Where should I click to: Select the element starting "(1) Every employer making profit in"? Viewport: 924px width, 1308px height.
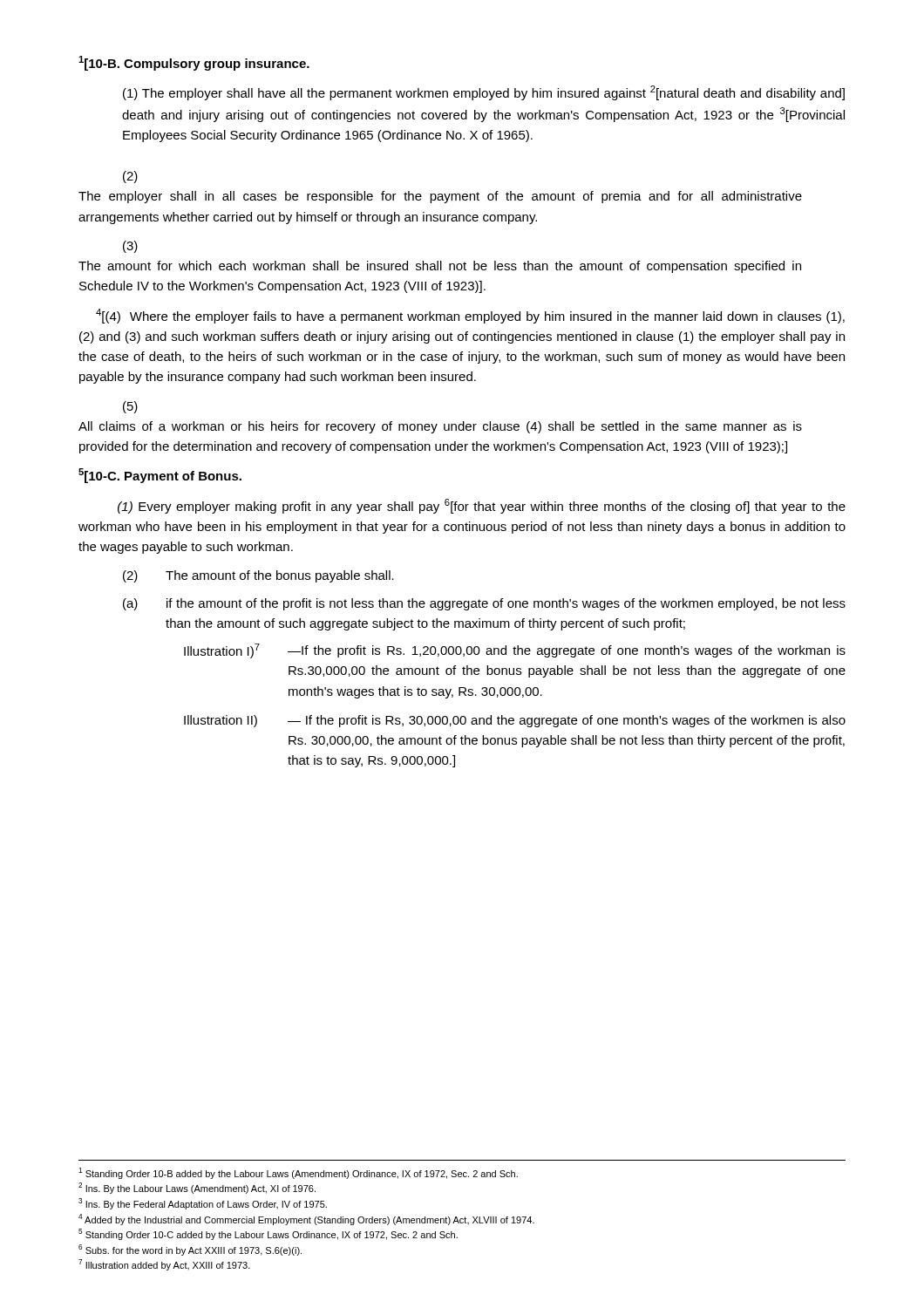pos(462,525)
